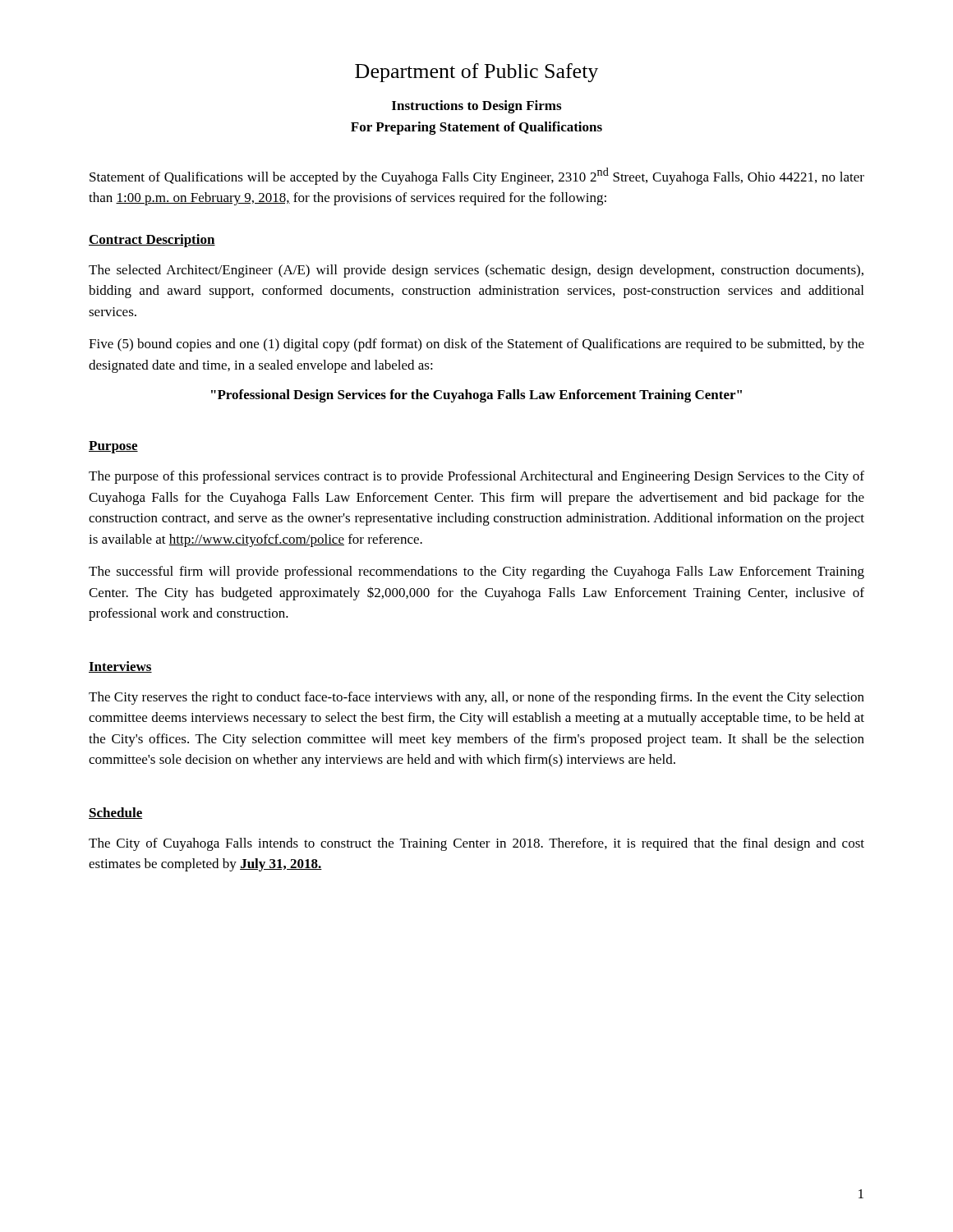Image resolution: width=953 pixels, height=1232 pixels.
Task: Click the passage that begins "Five (5) bound copies and one (1) digital"
Action: pyautogui.click(x=476, y=355)
